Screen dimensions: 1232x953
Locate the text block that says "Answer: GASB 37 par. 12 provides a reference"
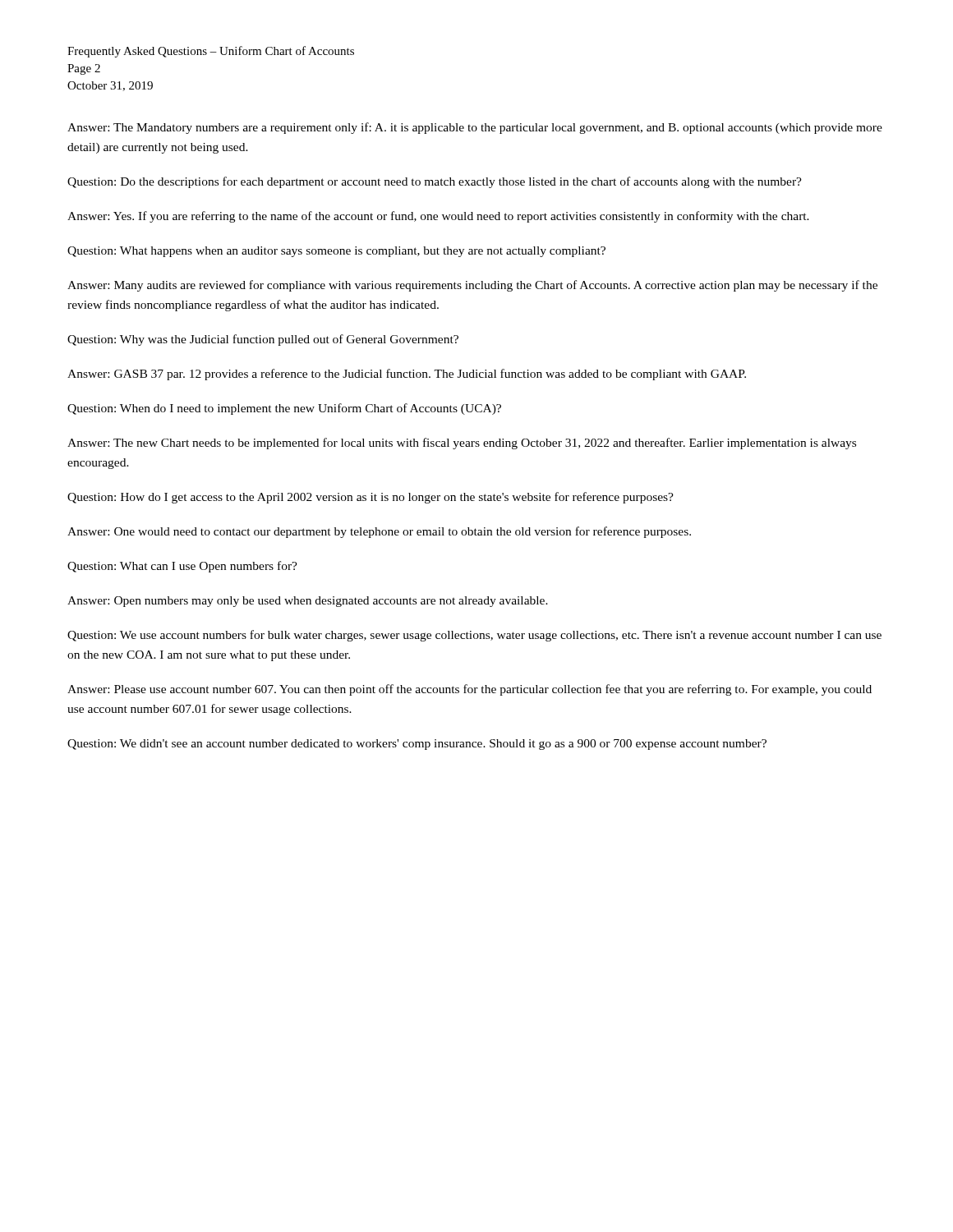point(407,373)
